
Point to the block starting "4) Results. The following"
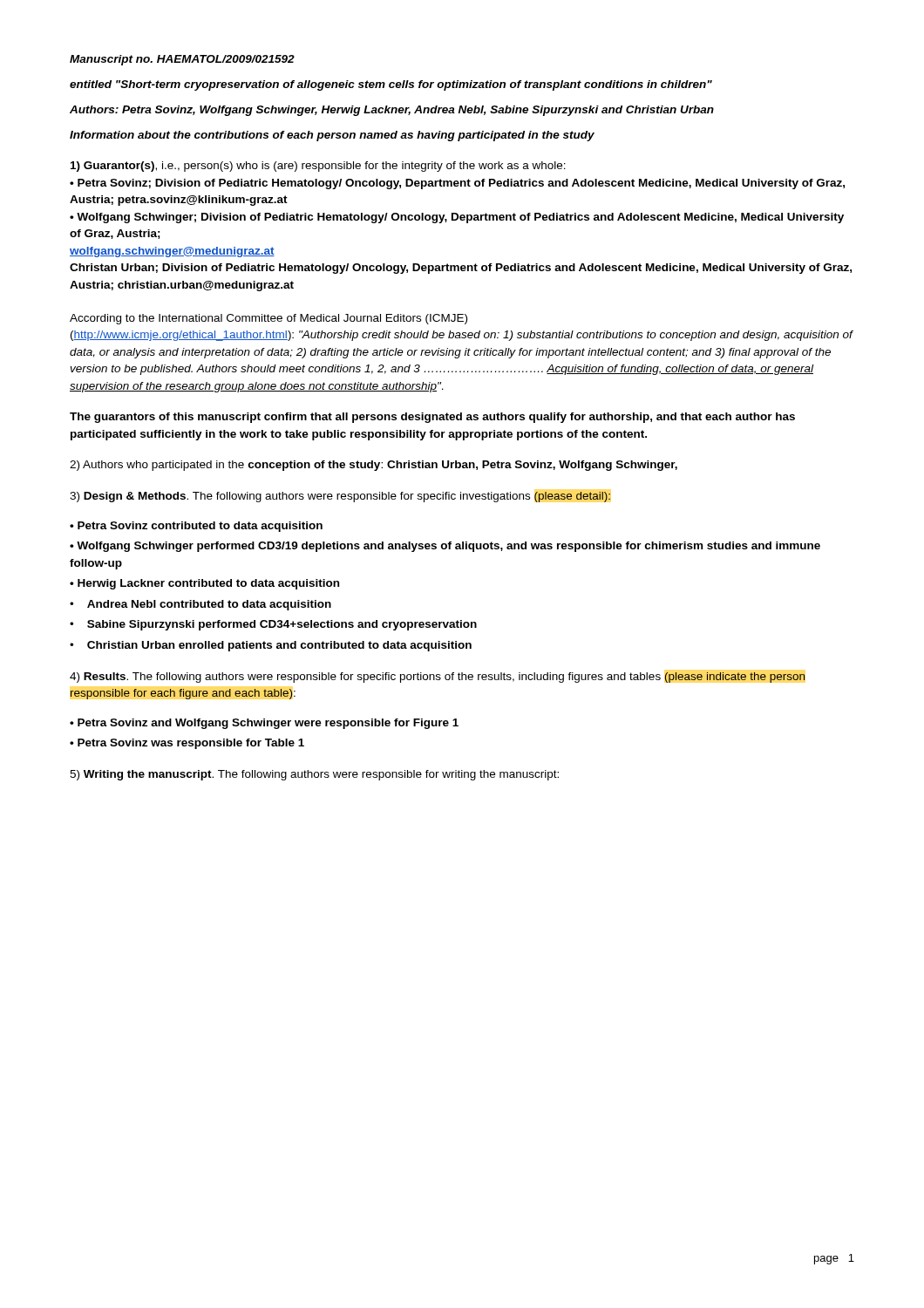click(x=438, y=684)
